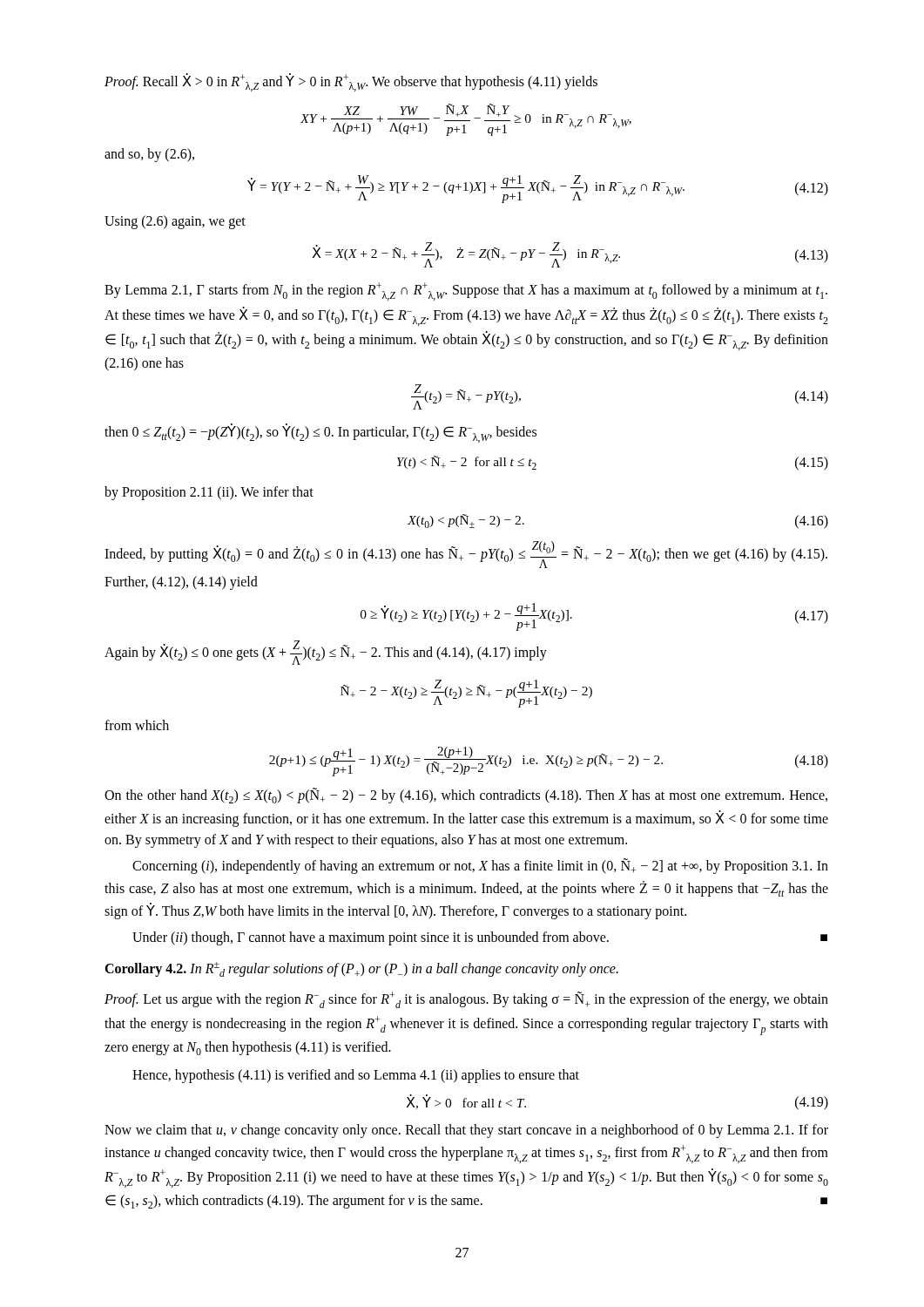The width and height of the screenshot is (924, 1307).
Task: Locate the element starting "Proof. Let us argue with the region R−d"
Action: point(466,1036)
